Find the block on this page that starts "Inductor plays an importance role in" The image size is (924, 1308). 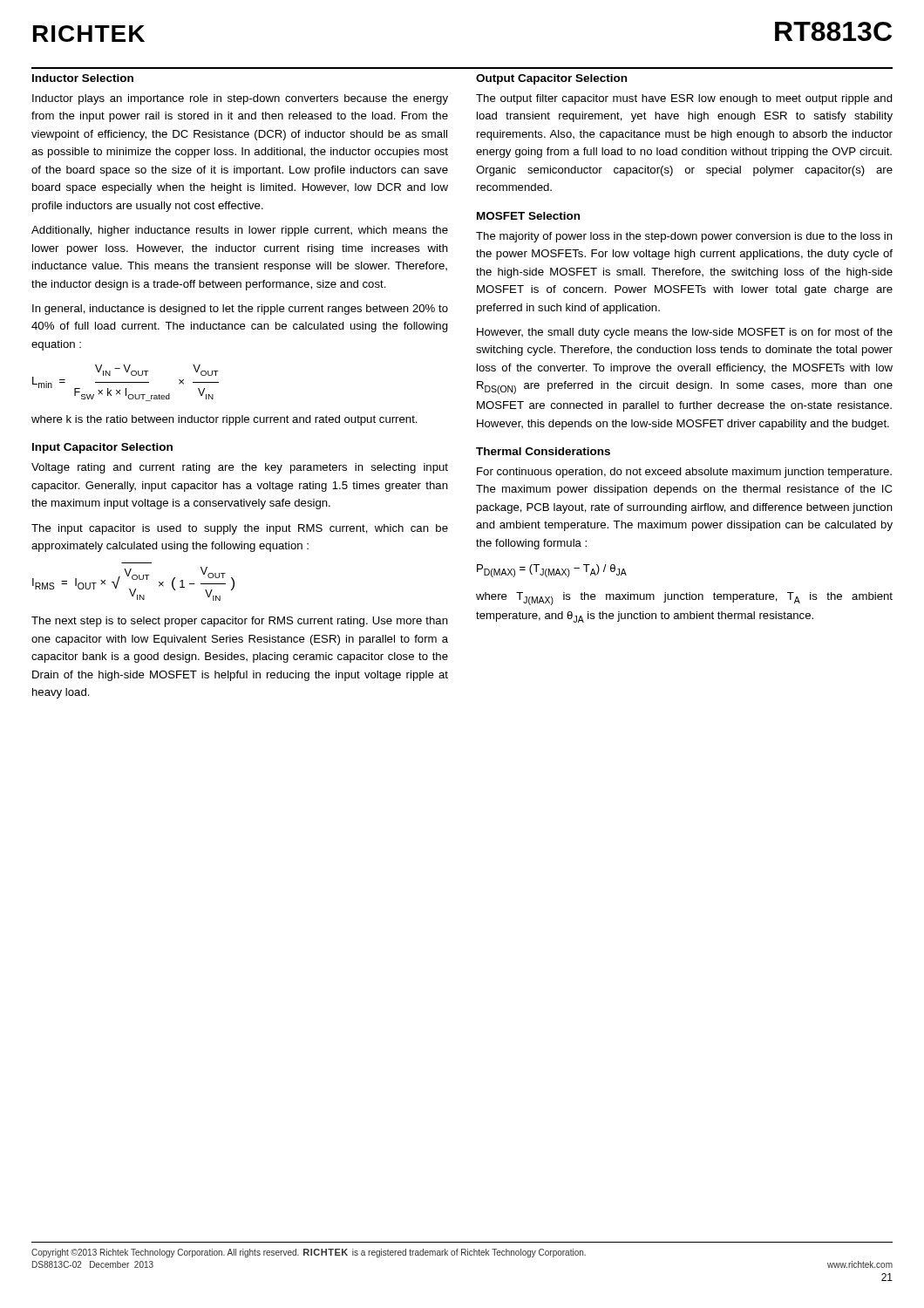[240, 152]
